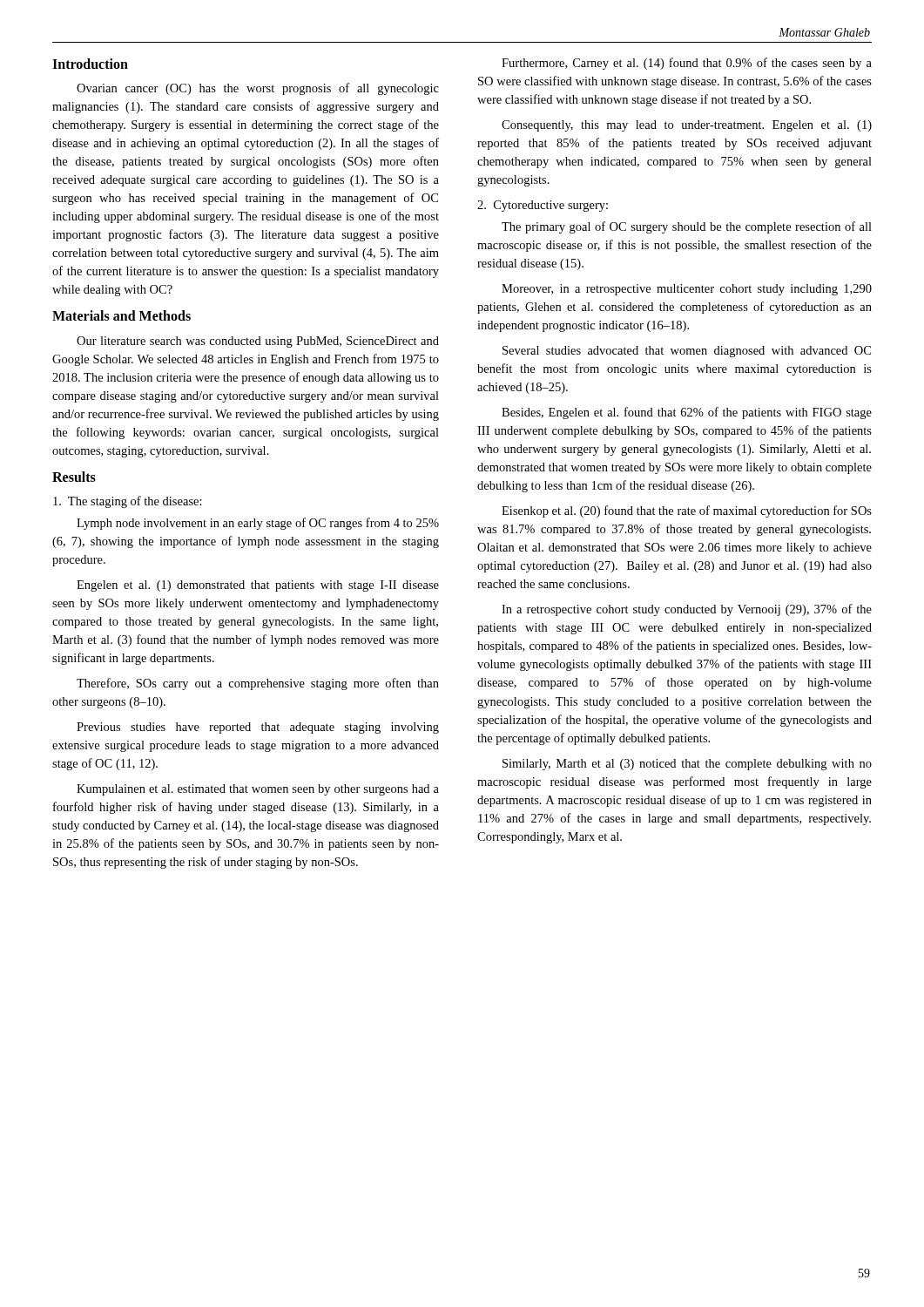Select the region starting "Furthermore, Carney et al. (14) found"
The height and width of the screenshot is (1307, 924).
coord(674,81)
